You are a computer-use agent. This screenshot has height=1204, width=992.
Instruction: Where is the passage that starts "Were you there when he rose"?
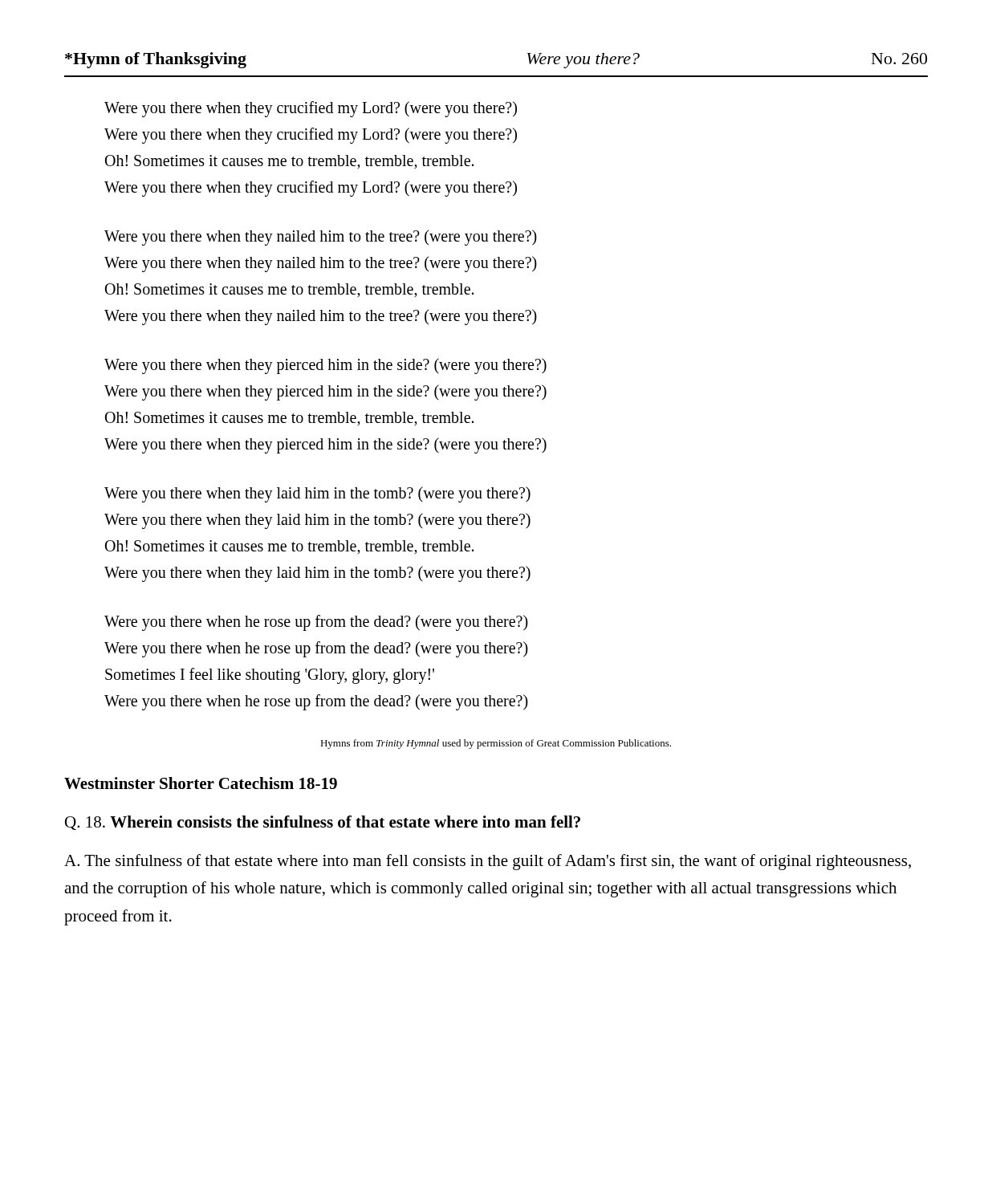(x=316, y=661)
